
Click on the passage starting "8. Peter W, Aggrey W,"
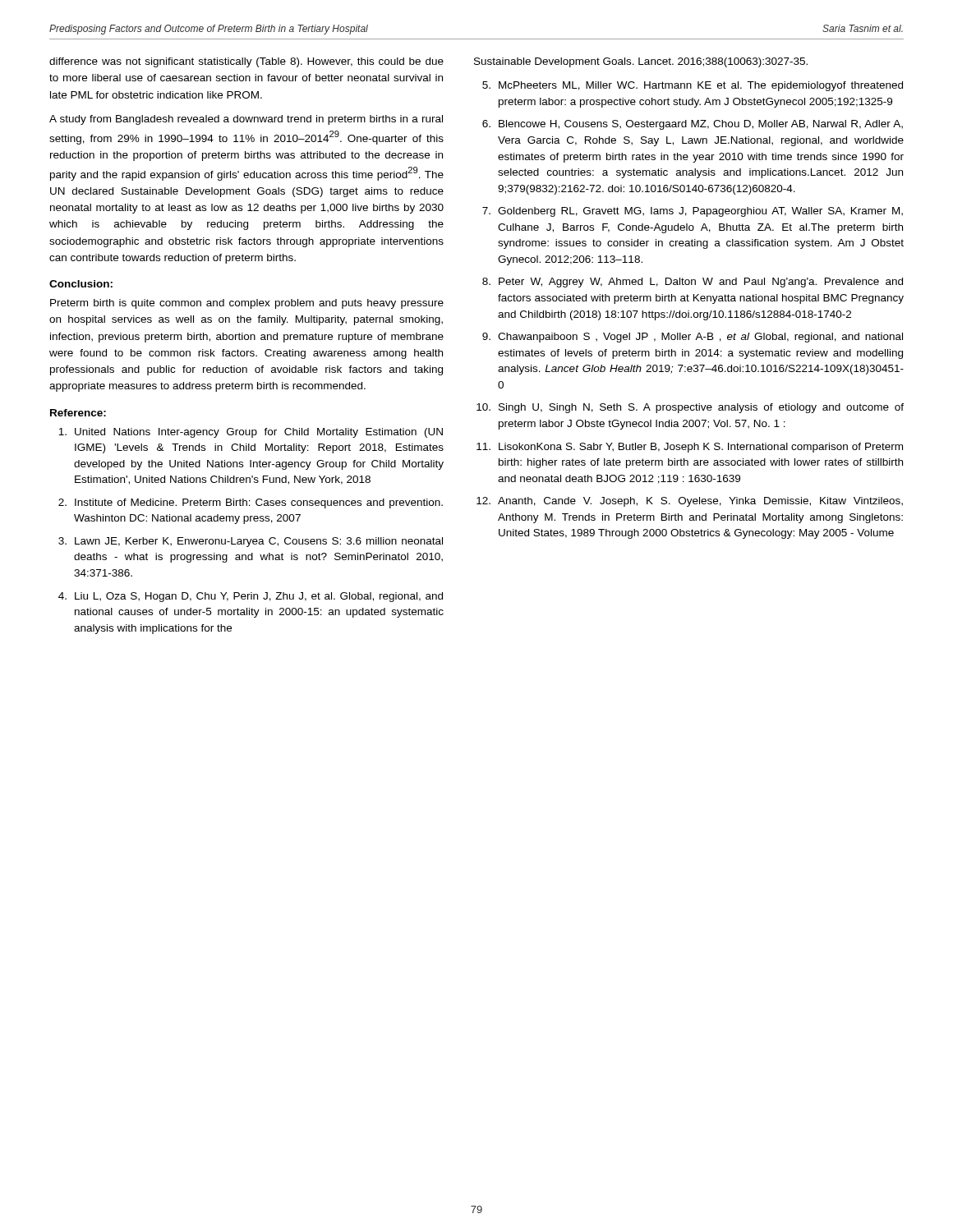(x=688, y=298)
